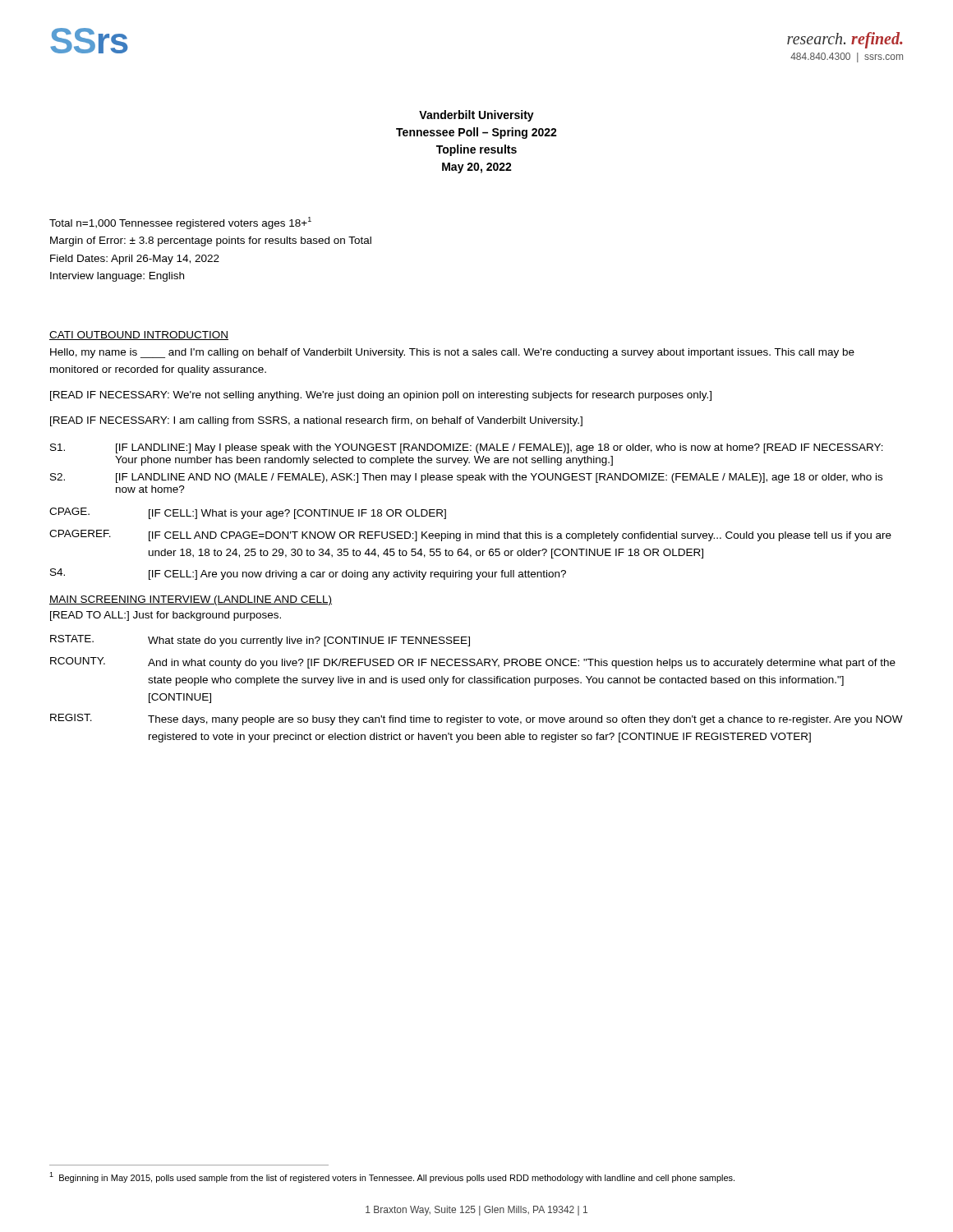Select the passage starting "RCOUNTY. And in what county do"
This screenshot has width=953, height=1232.
tap(476, 681)
